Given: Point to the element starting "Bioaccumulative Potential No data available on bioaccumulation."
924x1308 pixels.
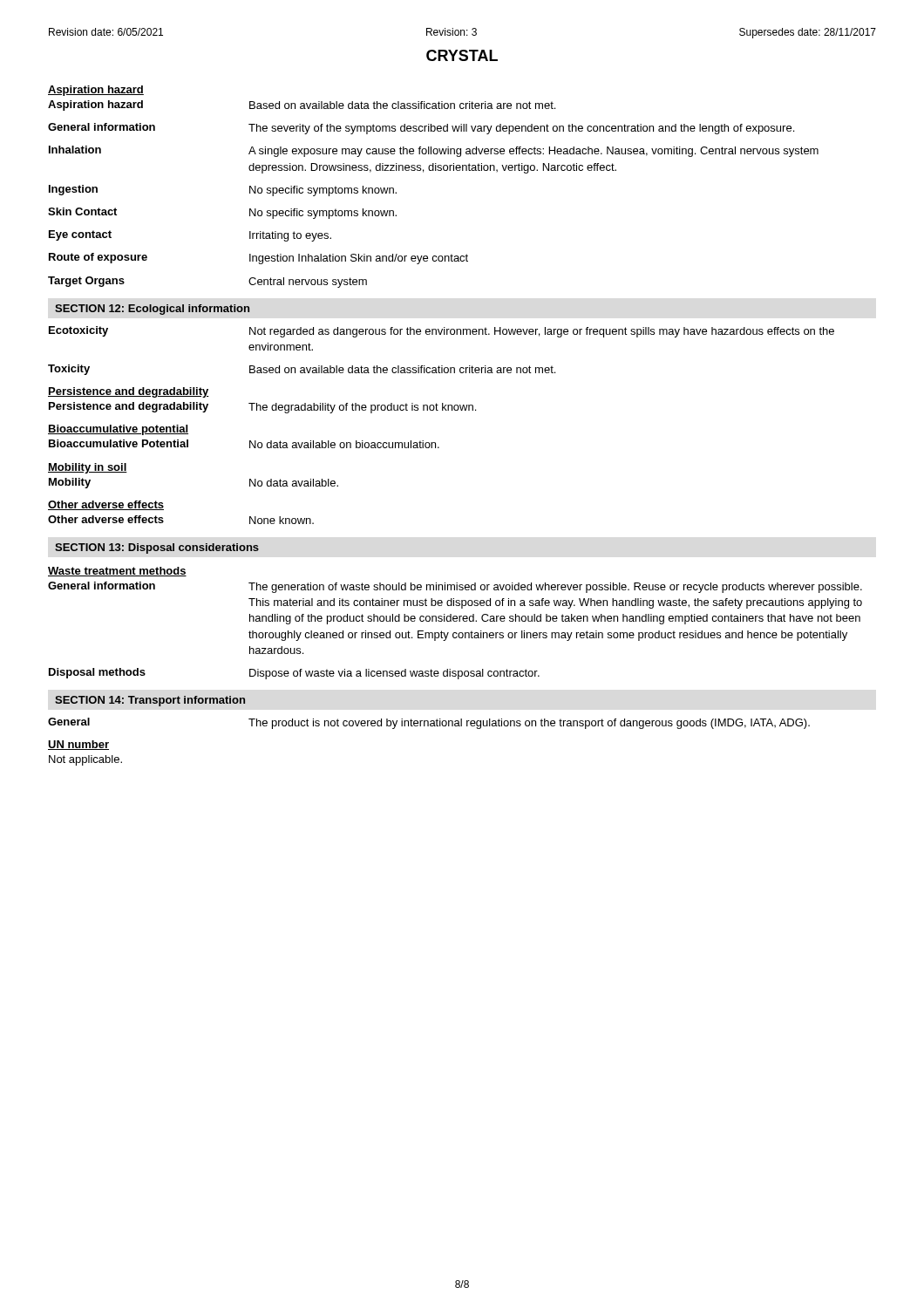Looking at the screenshot, I should [117, 443].
